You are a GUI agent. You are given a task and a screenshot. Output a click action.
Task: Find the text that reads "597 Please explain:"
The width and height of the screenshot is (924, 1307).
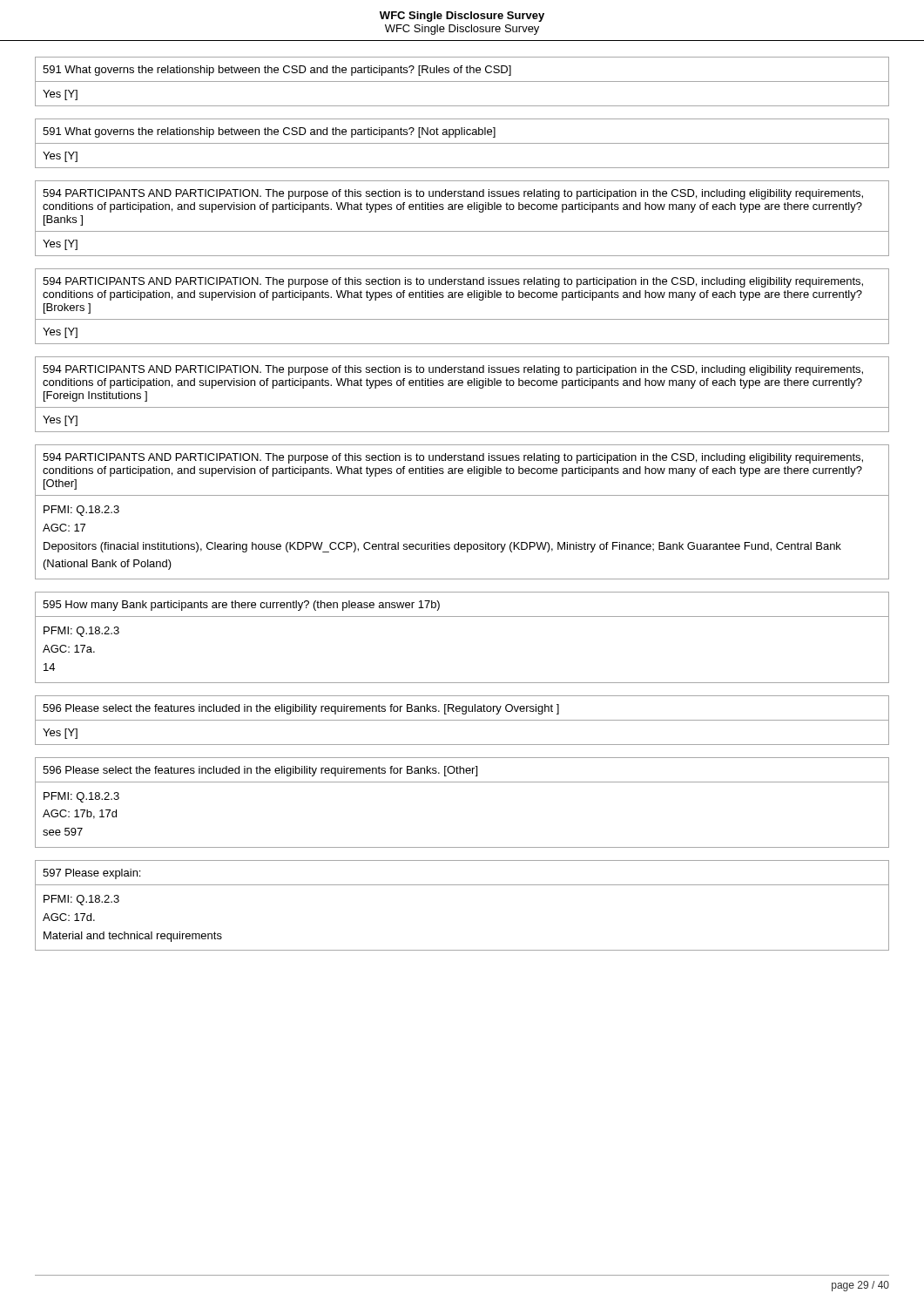tap(92, 873)
